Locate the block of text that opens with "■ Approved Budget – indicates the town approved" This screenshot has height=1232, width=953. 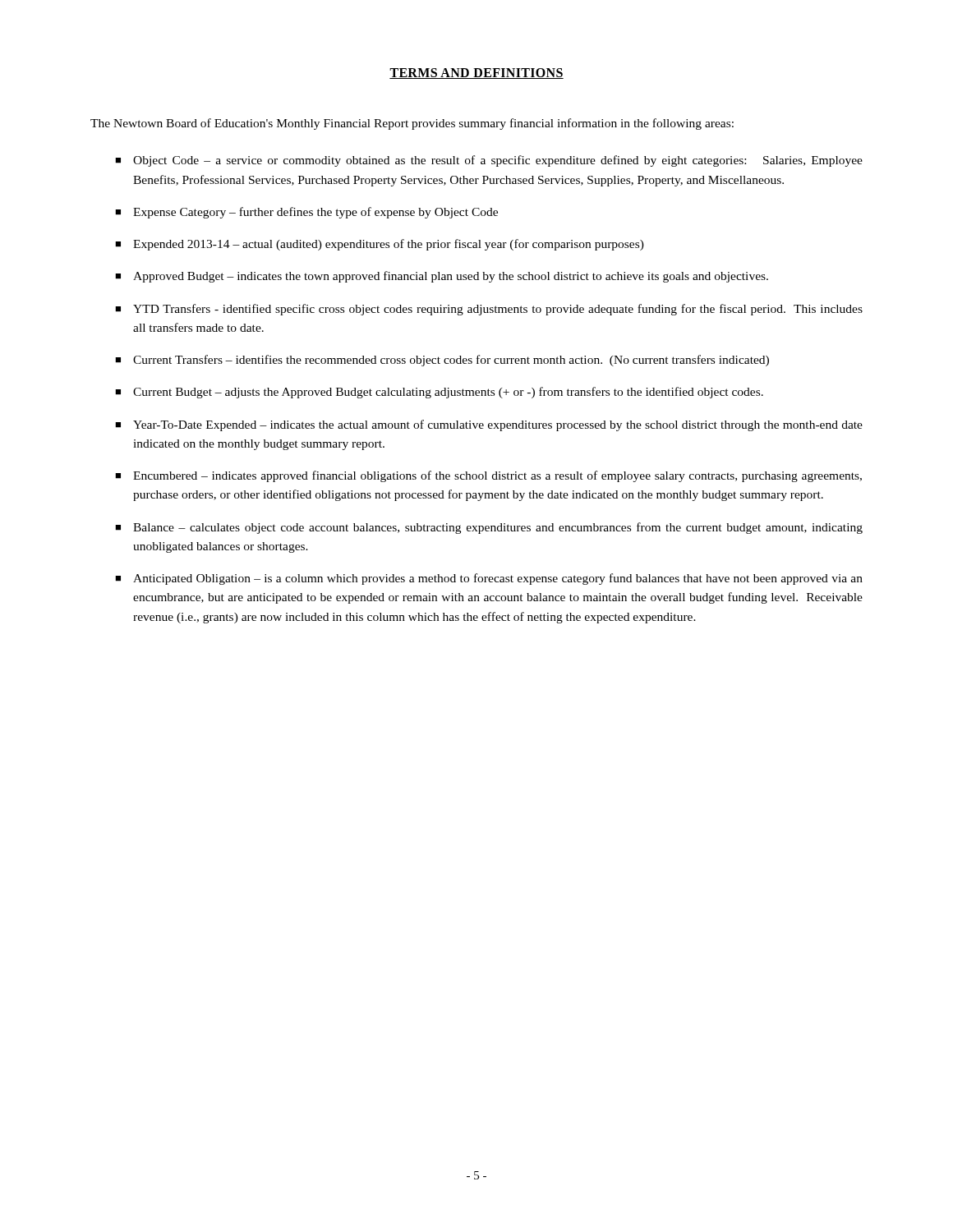[x=489, y=276]
